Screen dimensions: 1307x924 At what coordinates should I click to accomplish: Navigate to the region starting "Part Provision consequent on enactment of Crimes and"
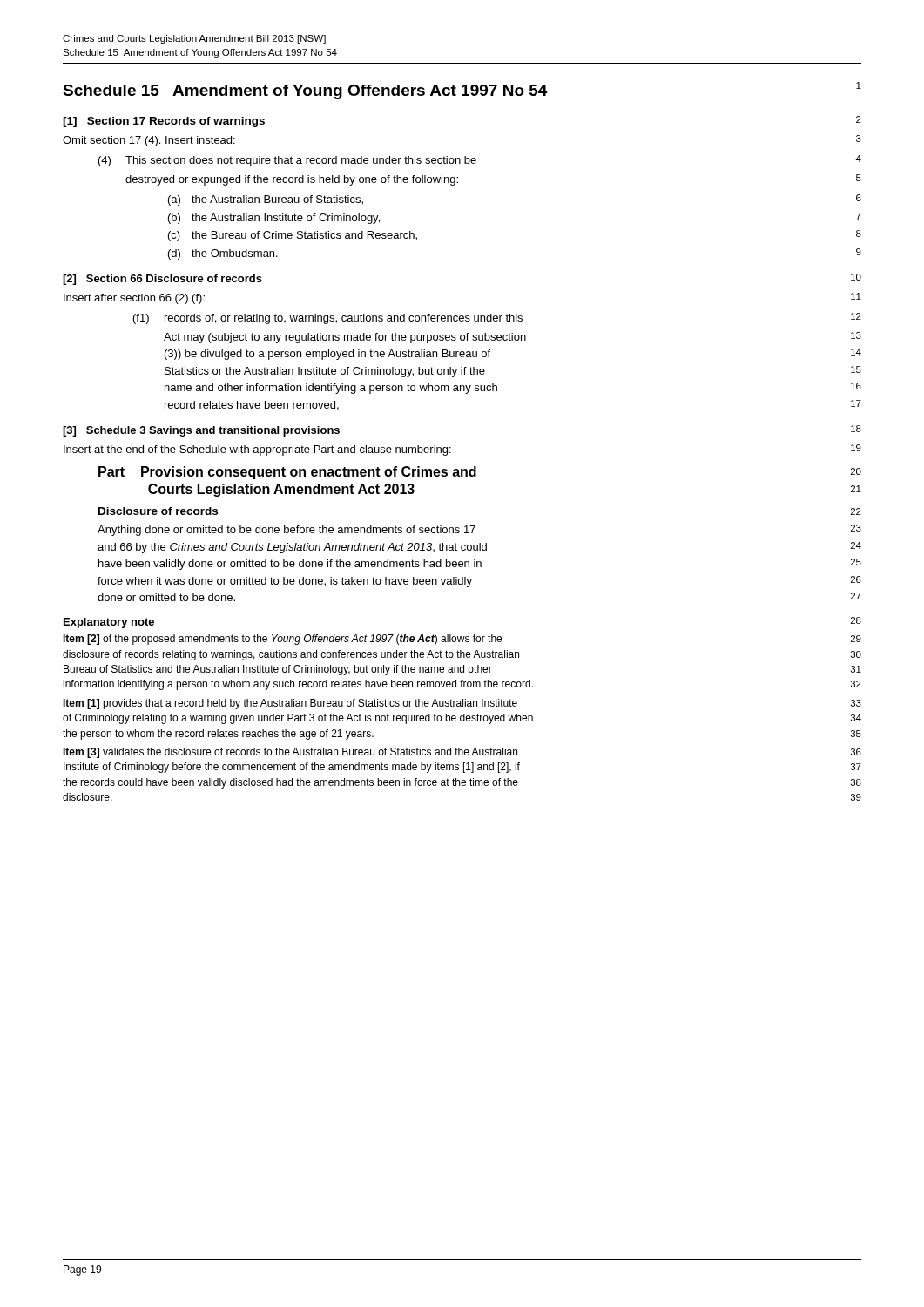(x=462, y=481)
